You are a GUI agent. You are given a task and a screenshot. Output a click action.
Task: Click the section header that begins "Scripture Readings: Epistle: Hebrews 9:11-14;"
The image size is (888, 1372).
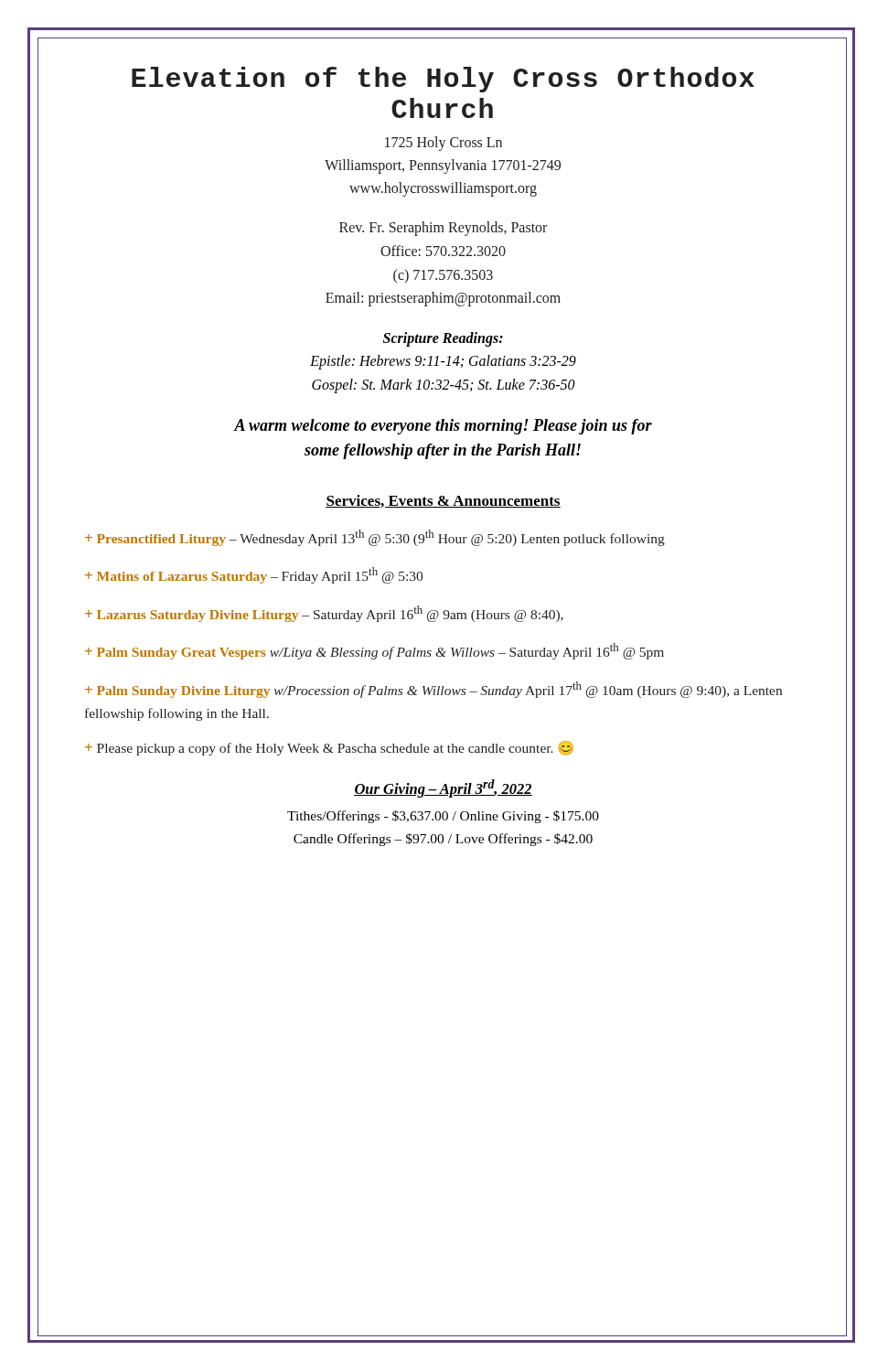tap(443, 361)
